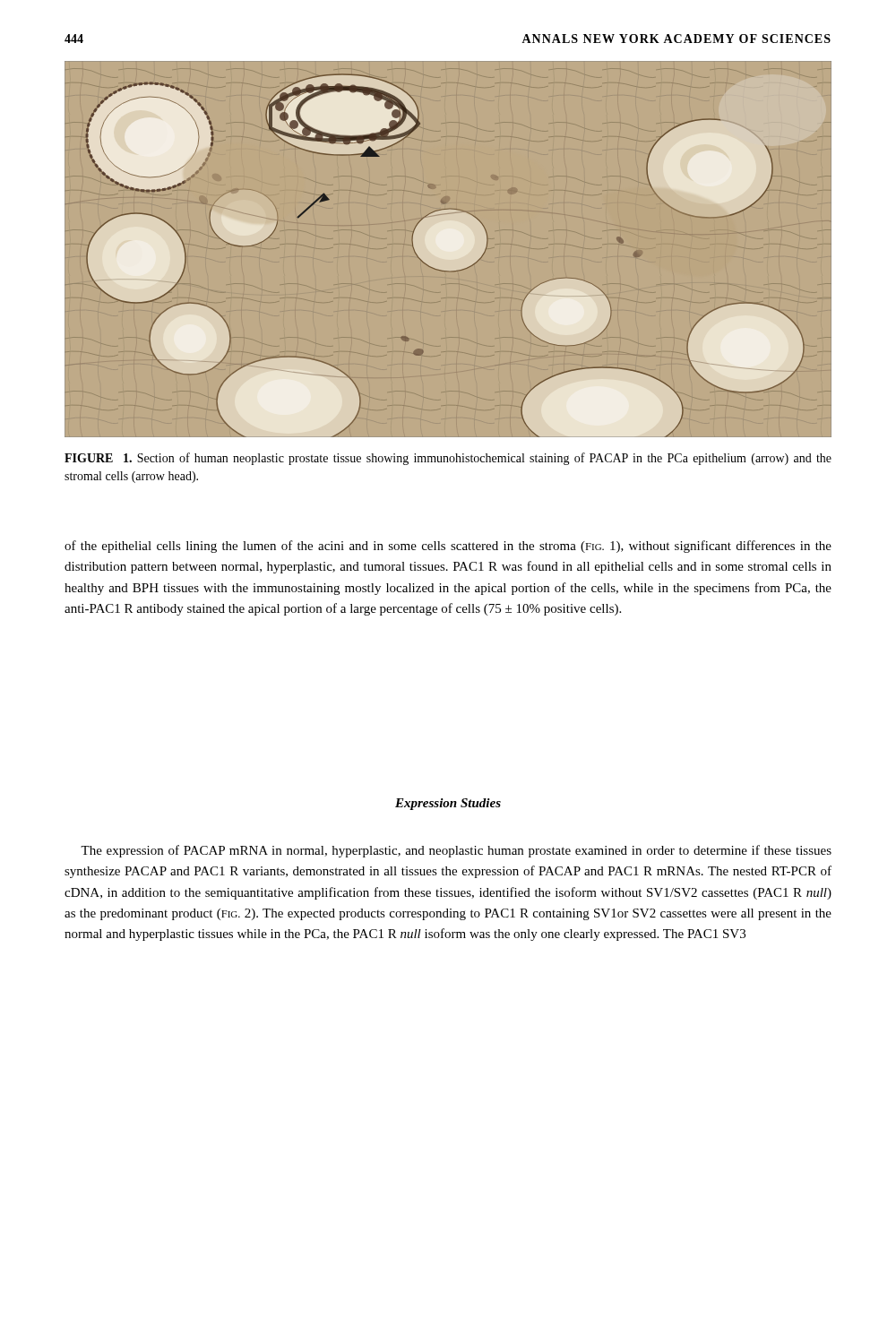This screenshot has width=896, height=1344.
Task: Locate the photo
Action: point(448,249)
